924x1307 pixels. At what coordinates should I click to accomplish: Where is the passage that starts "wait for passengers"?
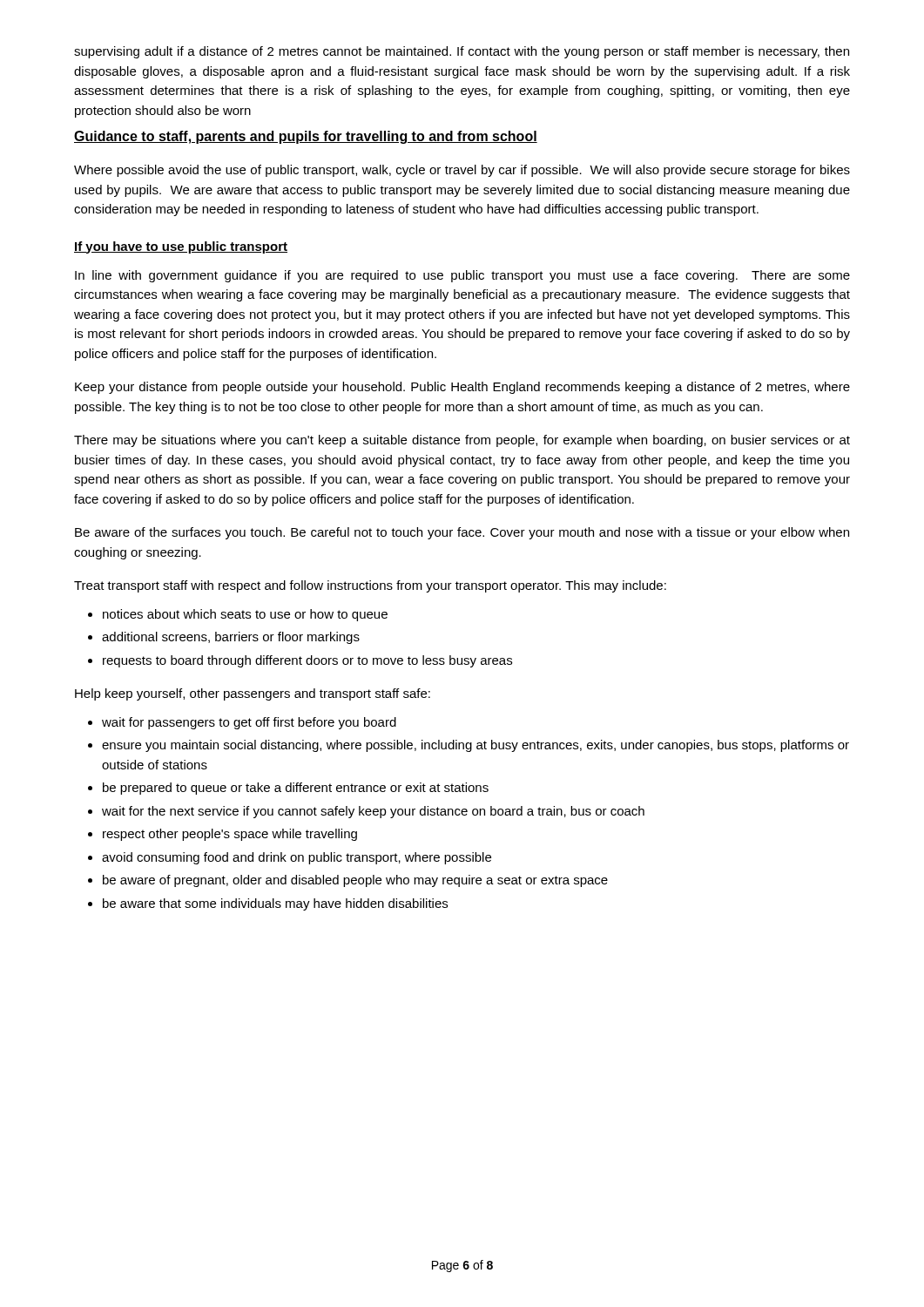[249, 721]
